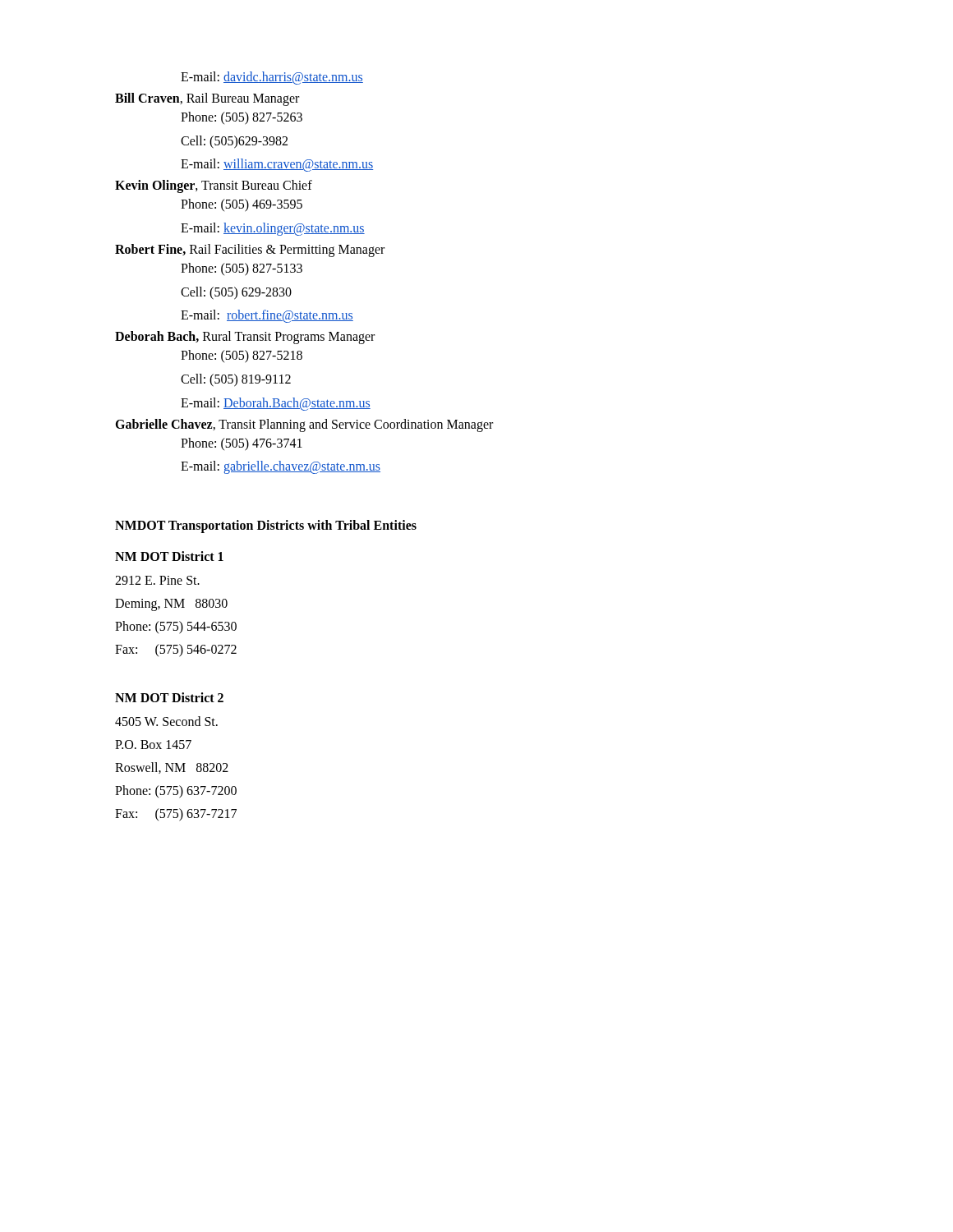Image resolution: width=953 pixels, height=1232 pixels.
Task: Navigate to the text block starting "Kevin Olinger, Transit Bureau Chief Phone:"
Action: tap(214, 186)
